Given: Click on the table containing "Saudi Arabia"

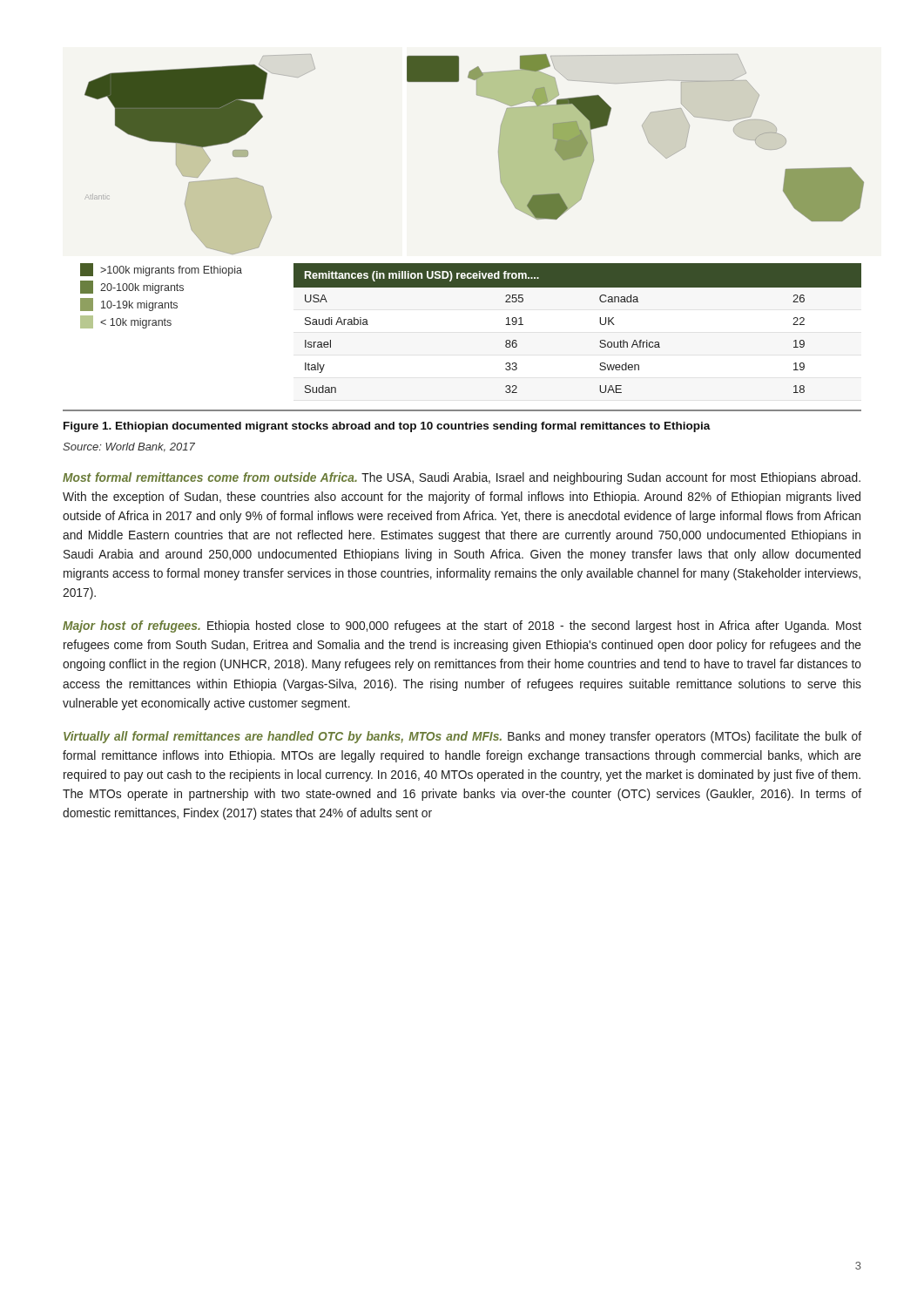Looking at the screenshot, I should coord(577,332).
